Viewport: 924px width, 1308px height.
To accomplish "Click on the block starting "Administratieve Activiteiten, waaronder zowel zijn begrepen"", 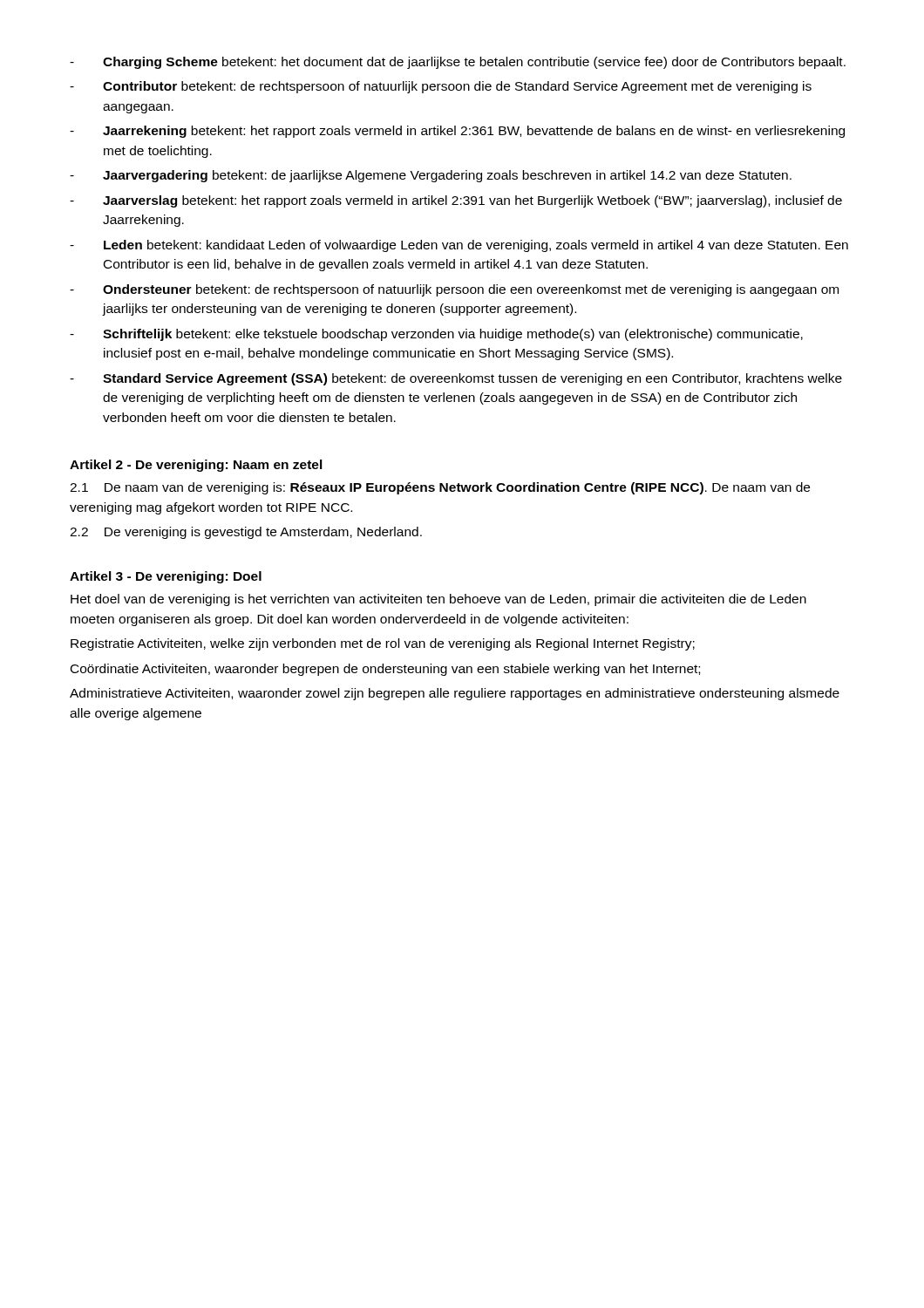I will [x=455, y=703].
